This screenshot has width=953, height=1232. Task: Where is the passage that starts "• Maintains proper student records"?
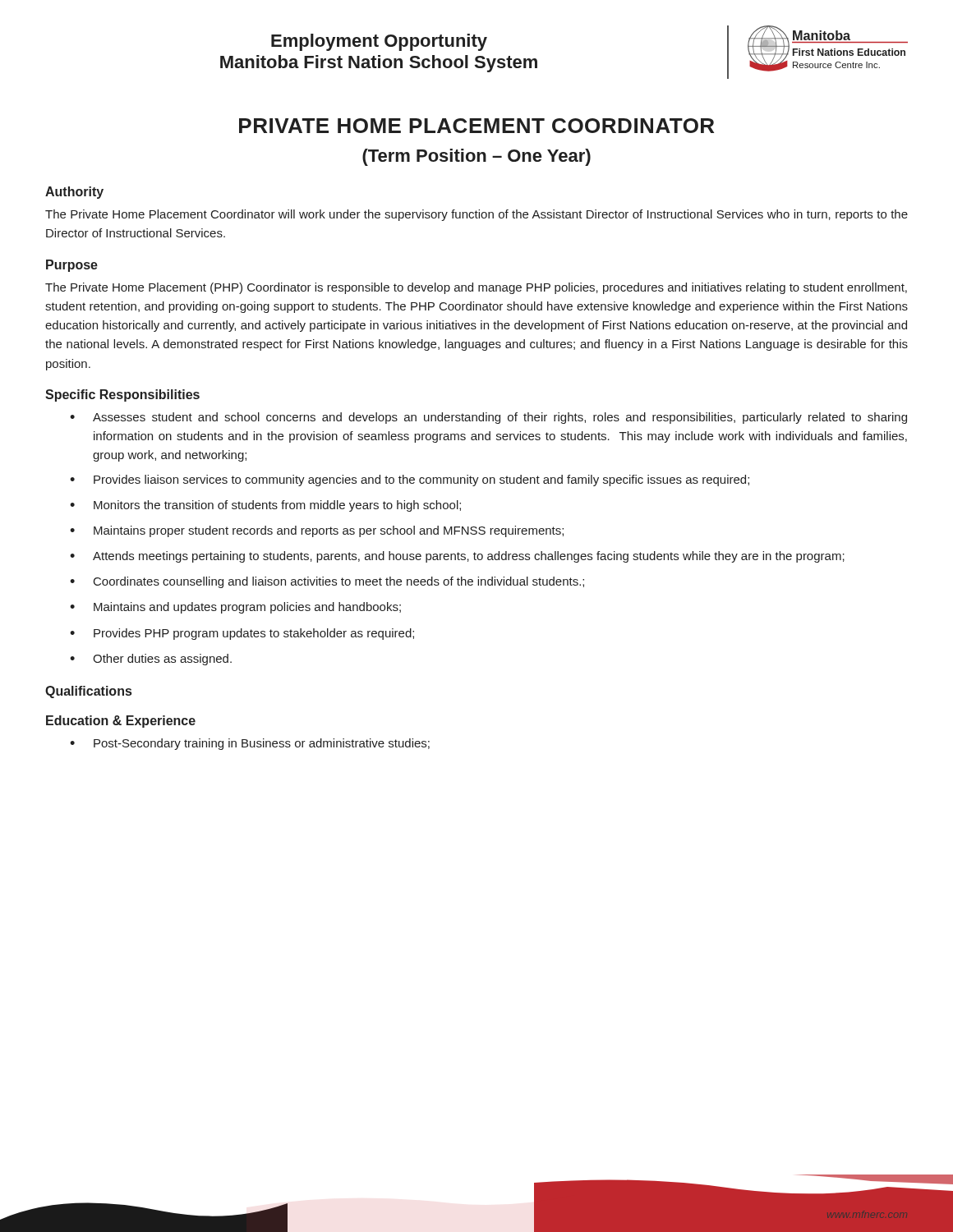coord(489,531)
